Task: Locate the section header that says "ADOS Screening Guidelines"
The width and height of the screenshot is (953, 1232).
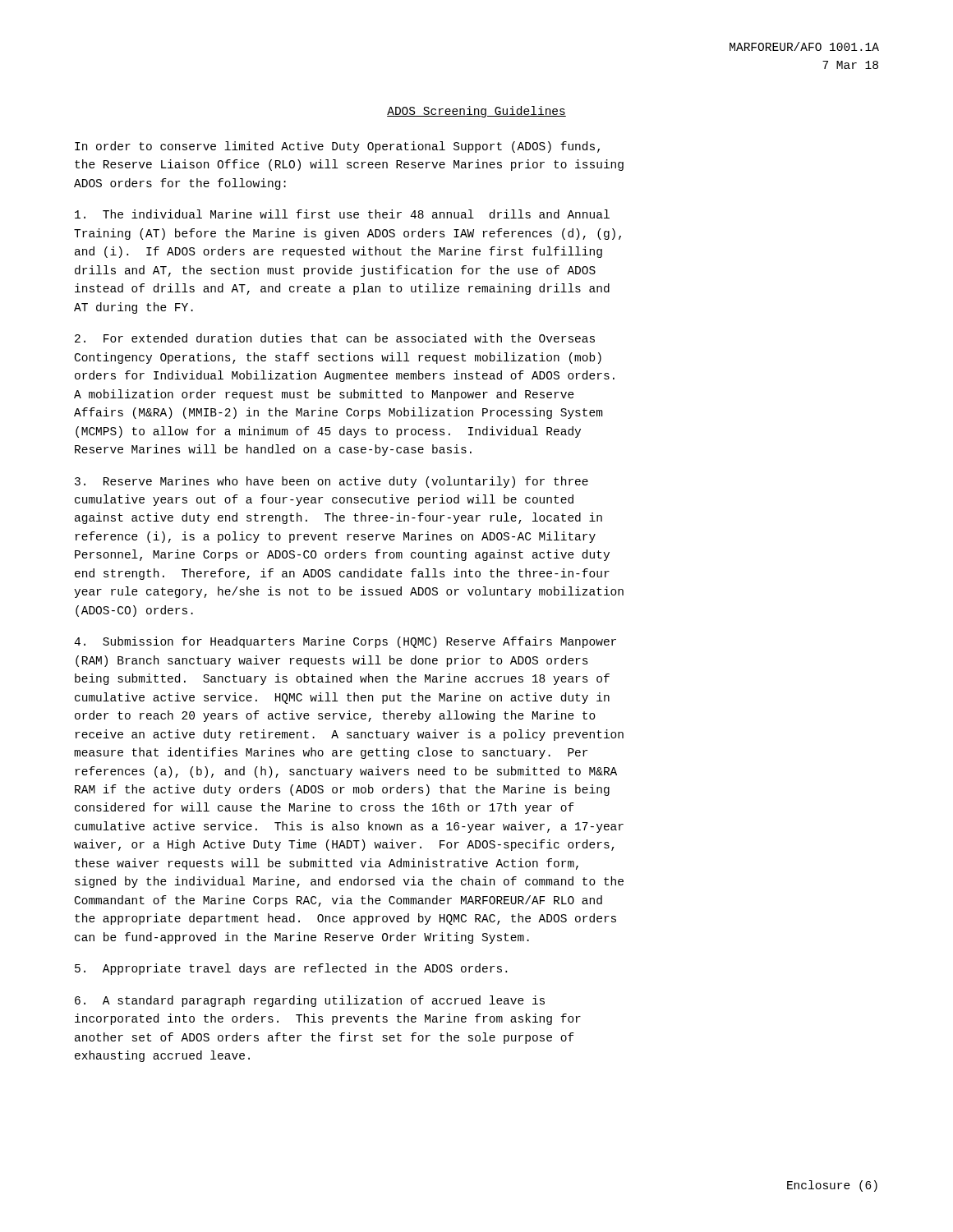Action: pyautogui.click(x=476, y=112)
